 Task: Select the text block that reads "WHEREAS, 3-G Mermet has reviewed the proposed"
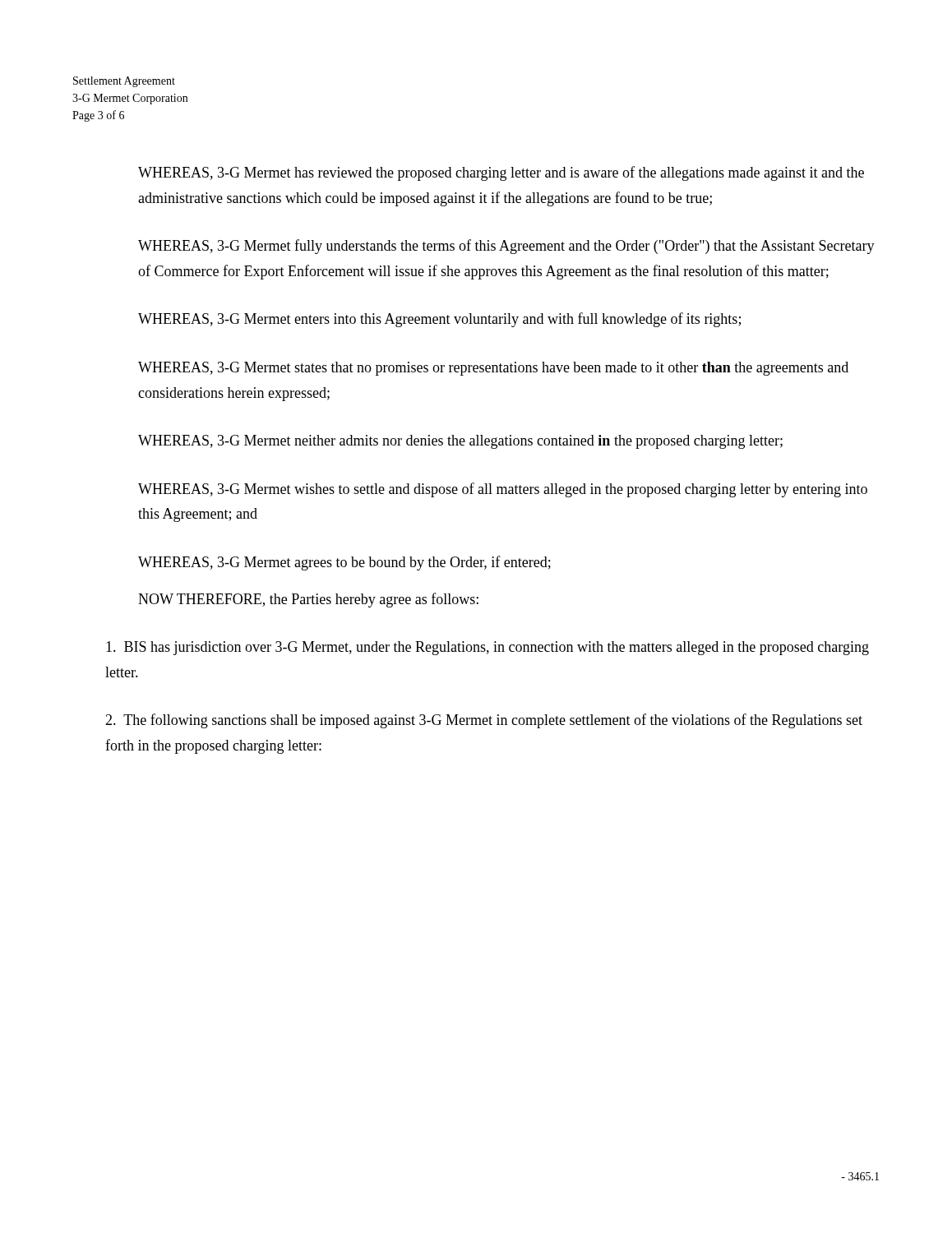(501, 185)
